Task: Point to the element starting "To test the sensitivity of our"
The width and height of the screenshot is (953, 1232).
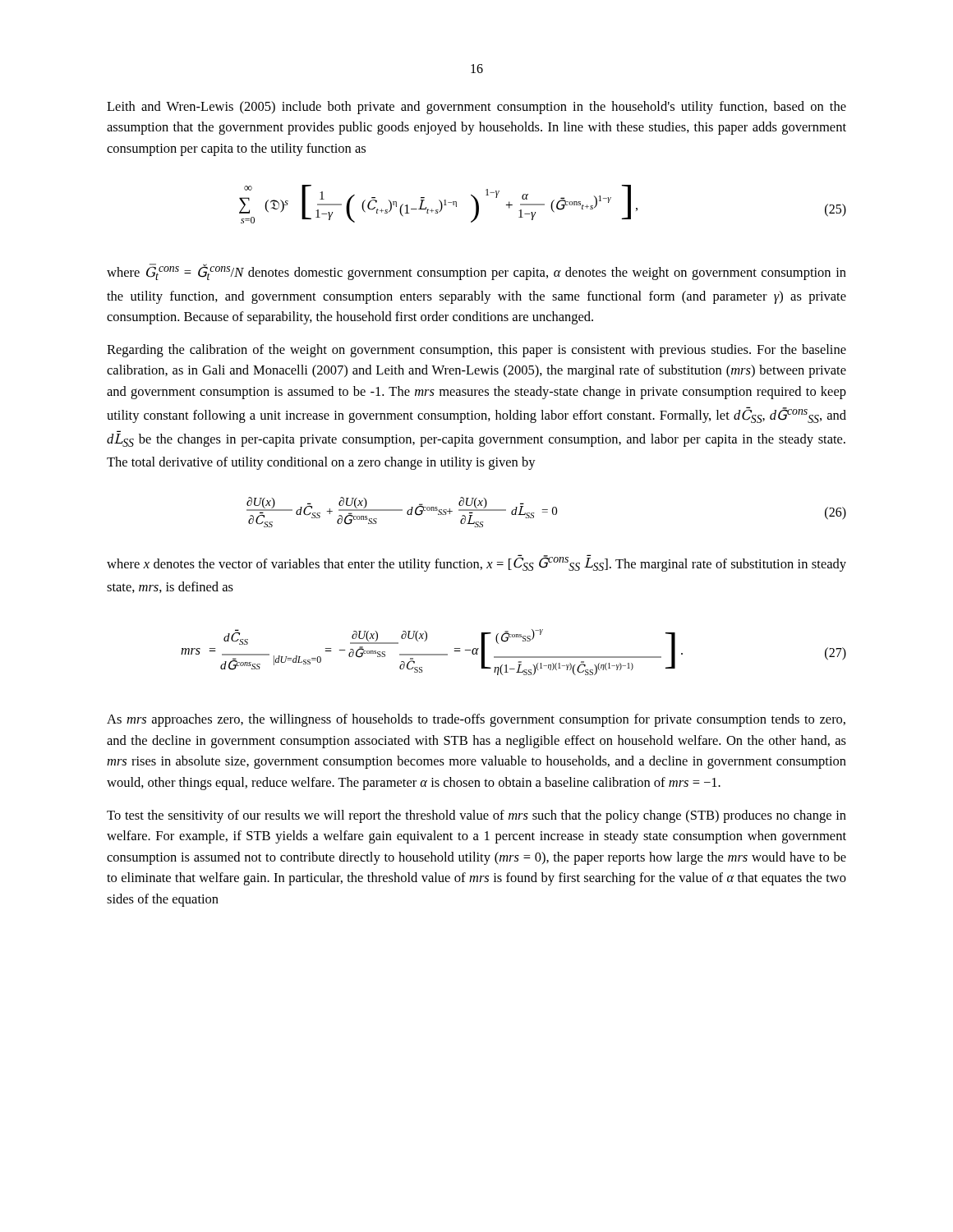Action: (x=476, y=857)
